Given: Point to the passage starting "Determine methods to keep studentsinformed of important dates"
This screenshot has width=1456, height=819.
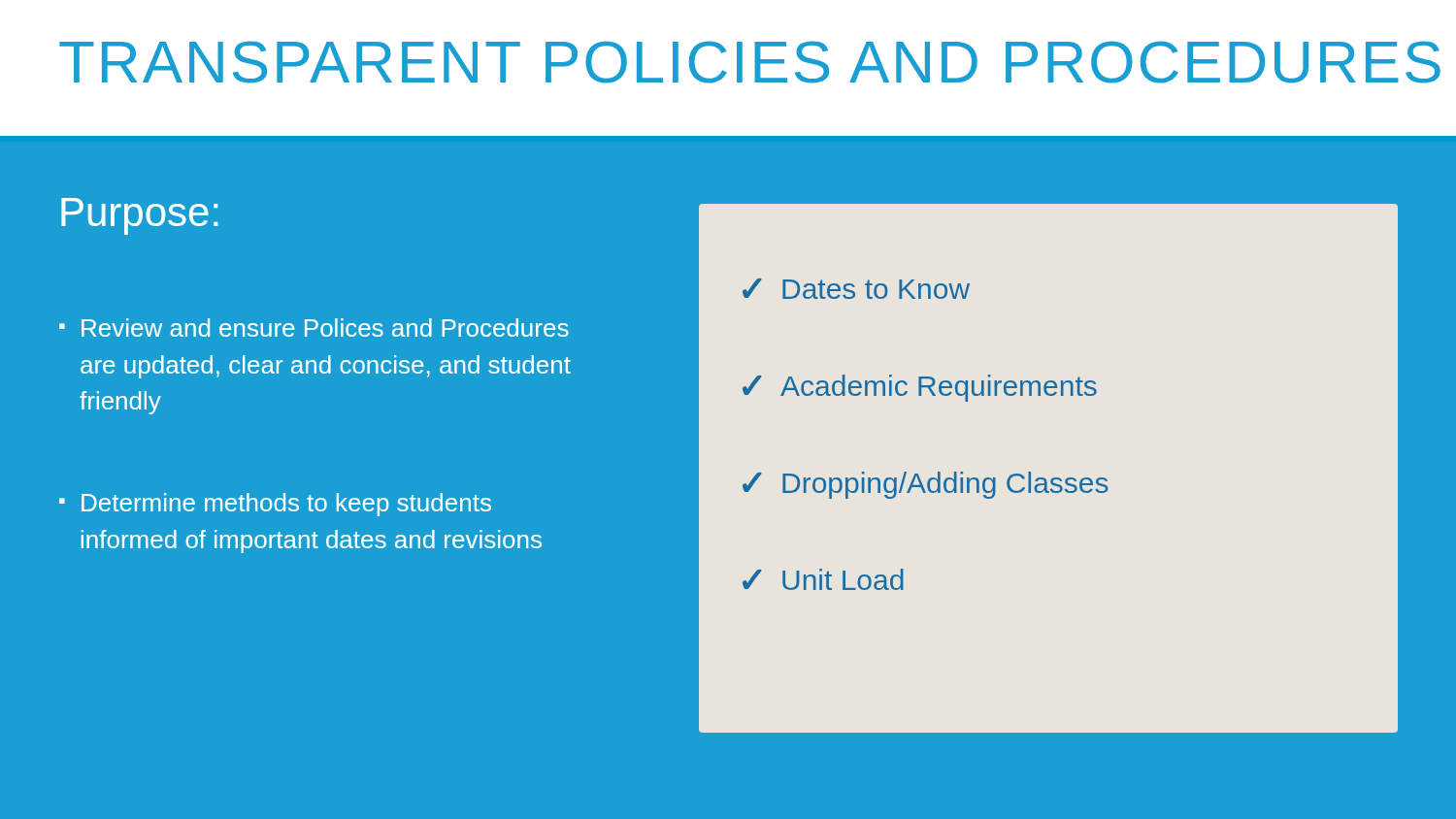Looking at the screenshot, I should click(311, 521).
